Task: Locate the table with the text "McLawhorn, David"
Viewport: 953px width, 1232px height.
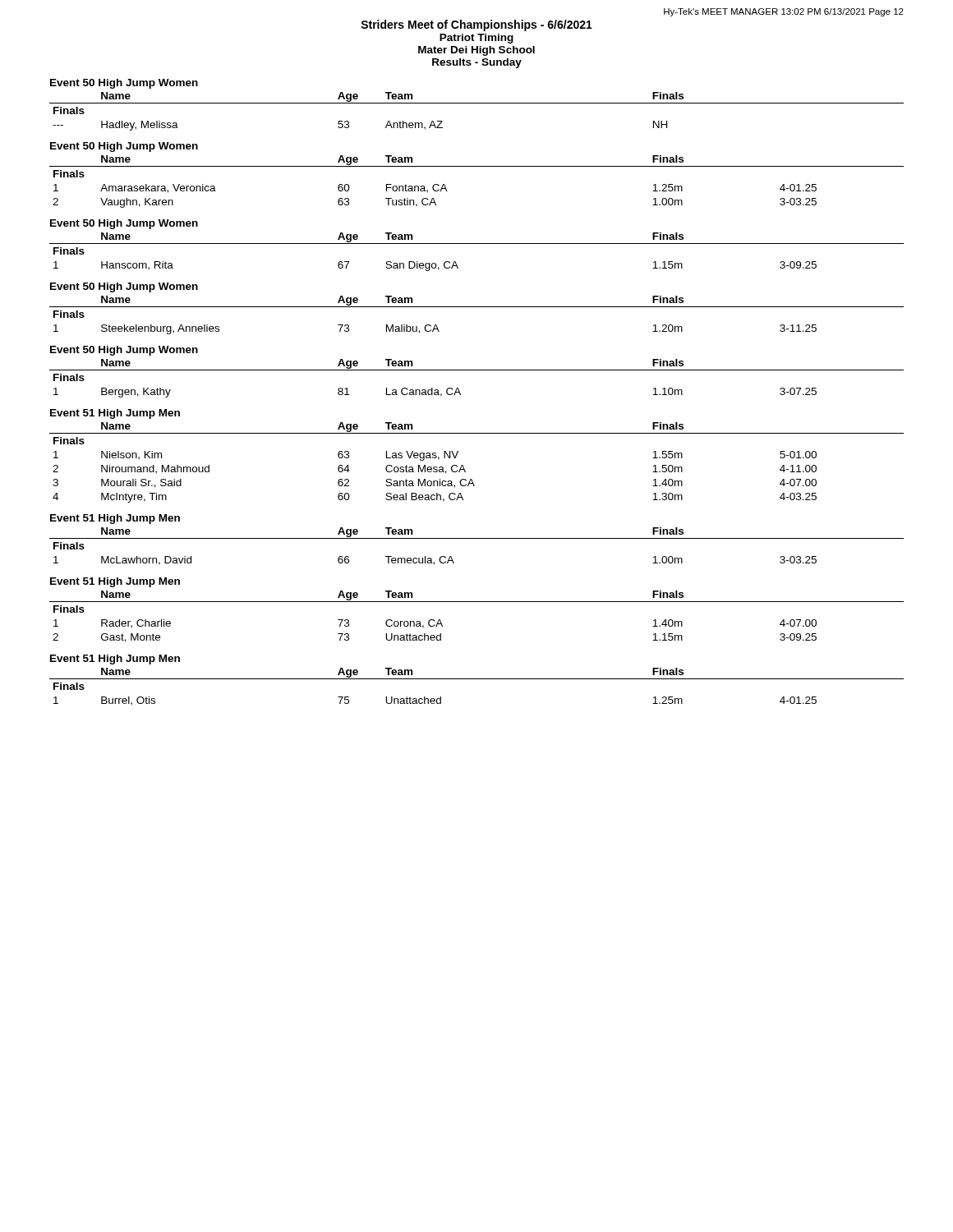Action: coord(476,545)
